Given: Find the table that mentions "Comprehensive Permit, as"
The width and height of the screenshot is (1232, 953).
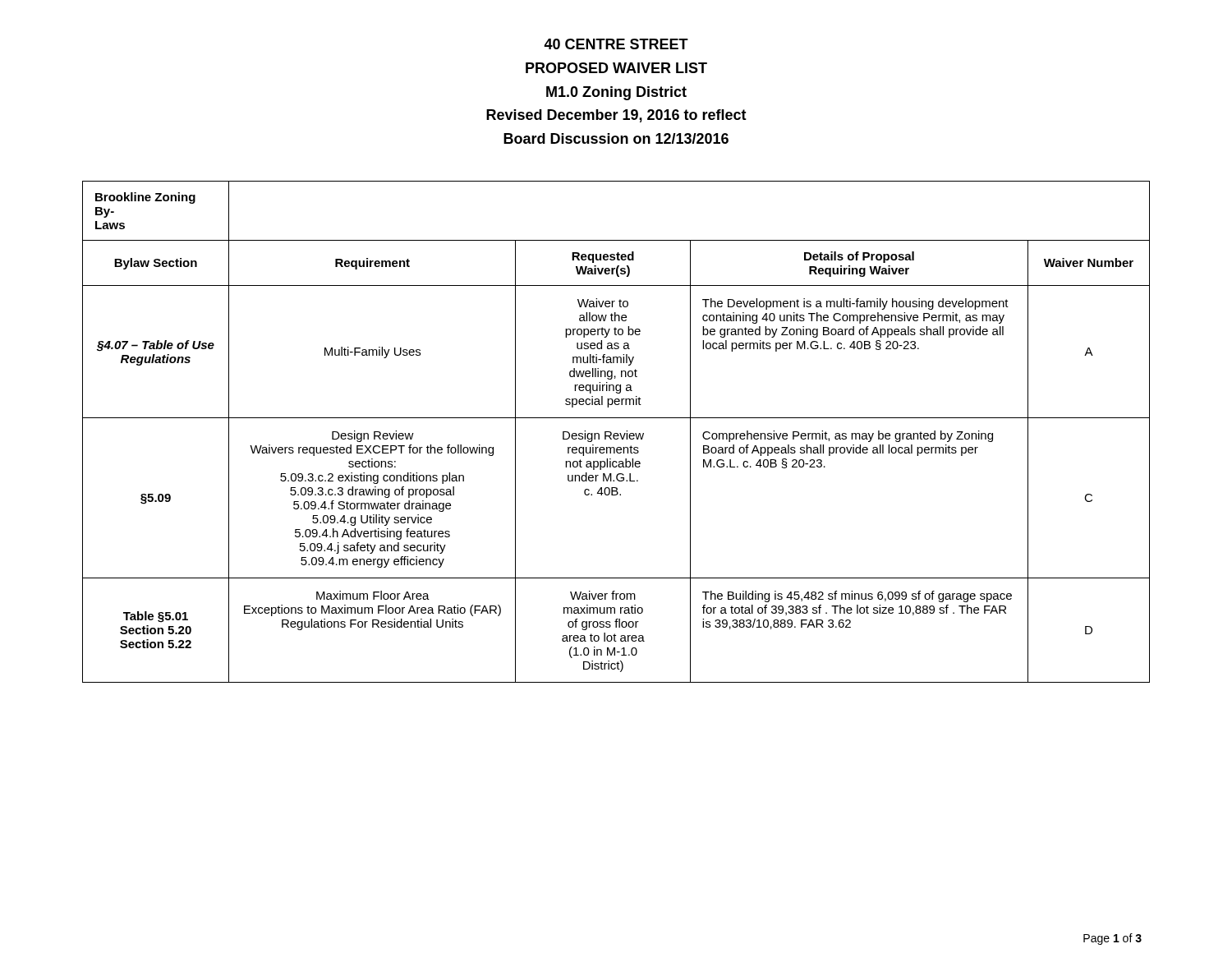Looking at the screenshot, I should [616, 432].
